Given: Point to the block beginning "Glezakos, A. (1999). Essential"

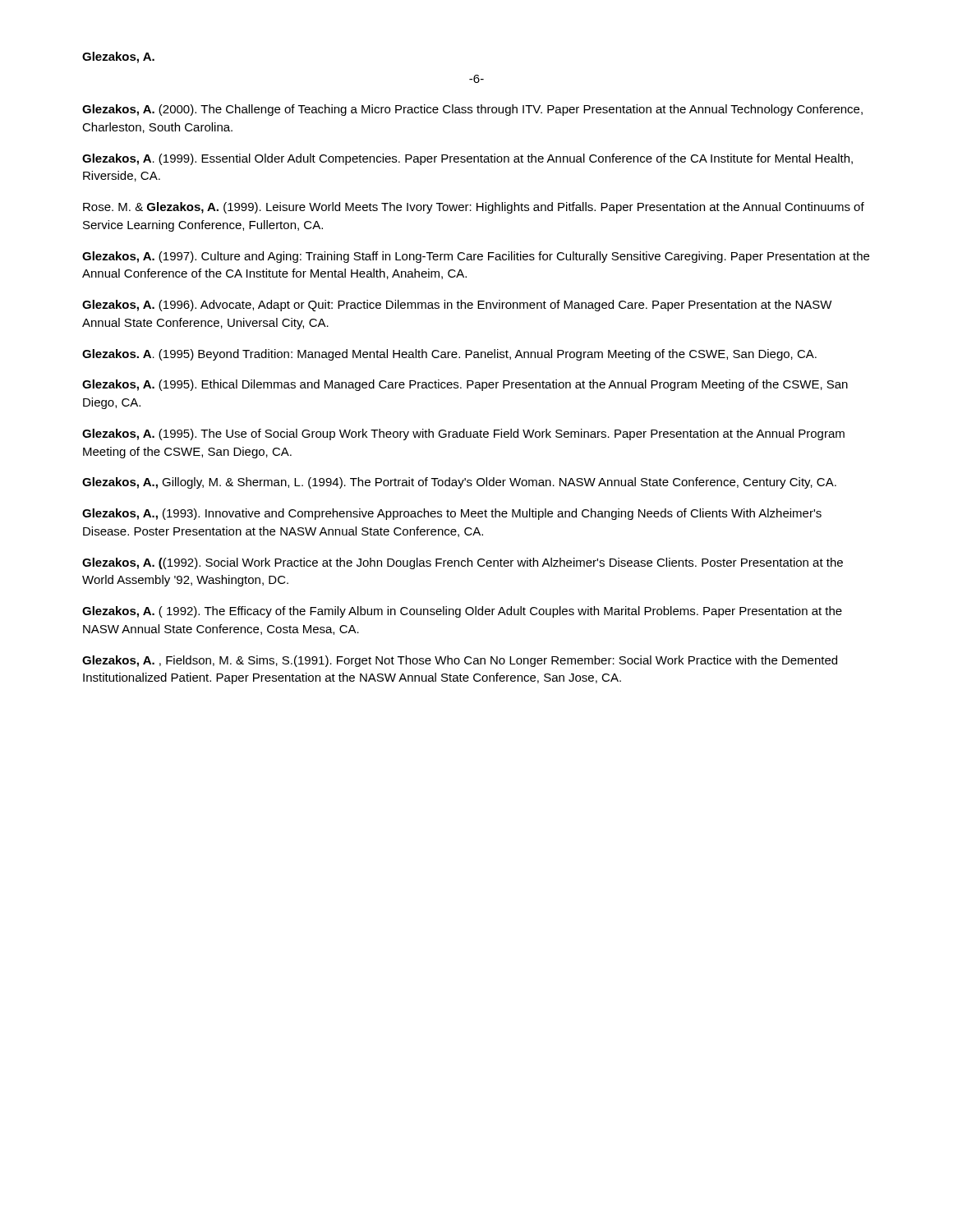Looking at the screenshot, I should [468, 167].
